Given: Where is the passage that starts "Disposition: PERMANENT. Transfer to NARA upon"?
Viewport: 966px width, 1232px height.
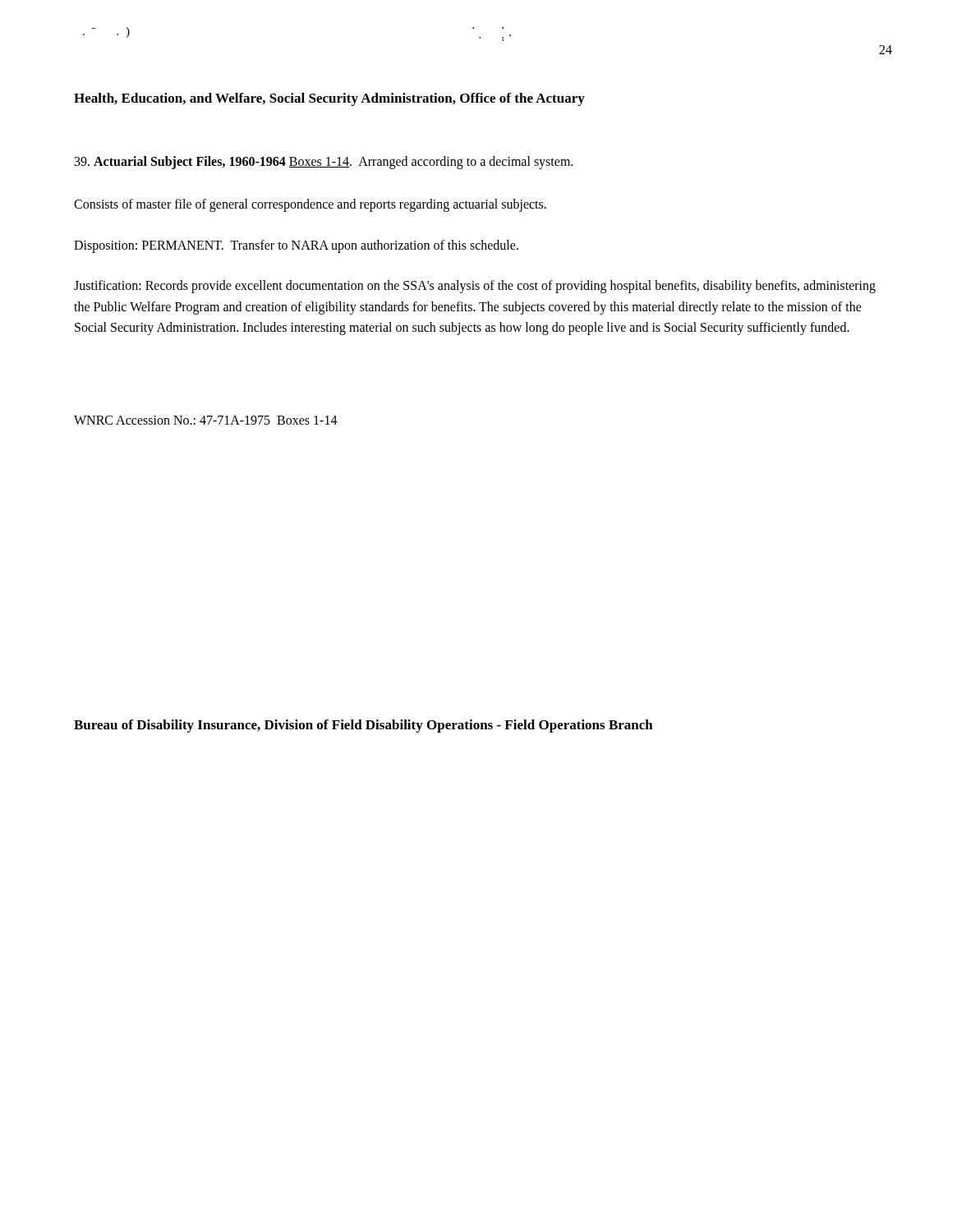Looking at the screenshot, I should [x=296, y=245].
